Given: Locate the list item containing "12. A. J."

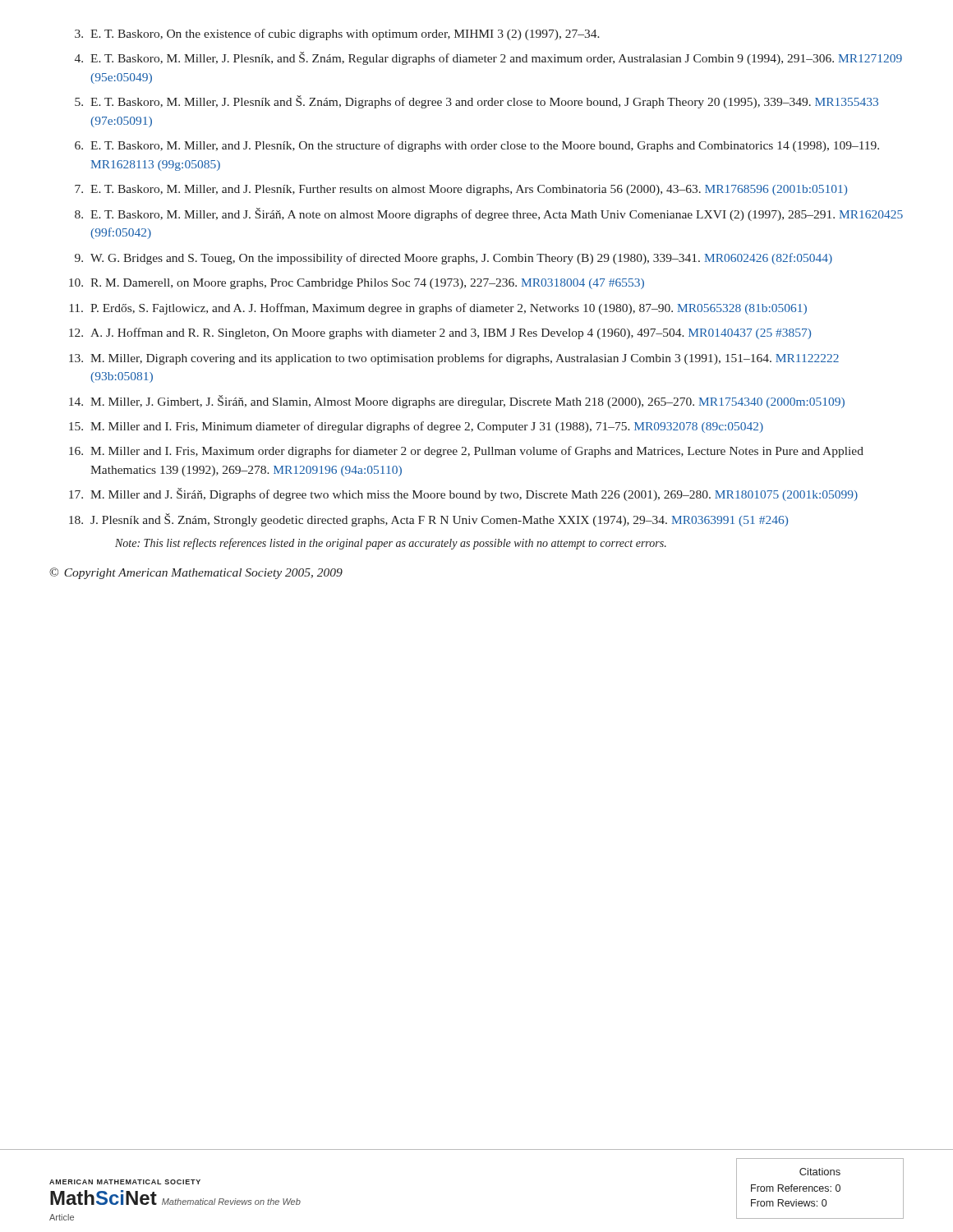Looking at the screenshot, I should click(x=476, y=333).
